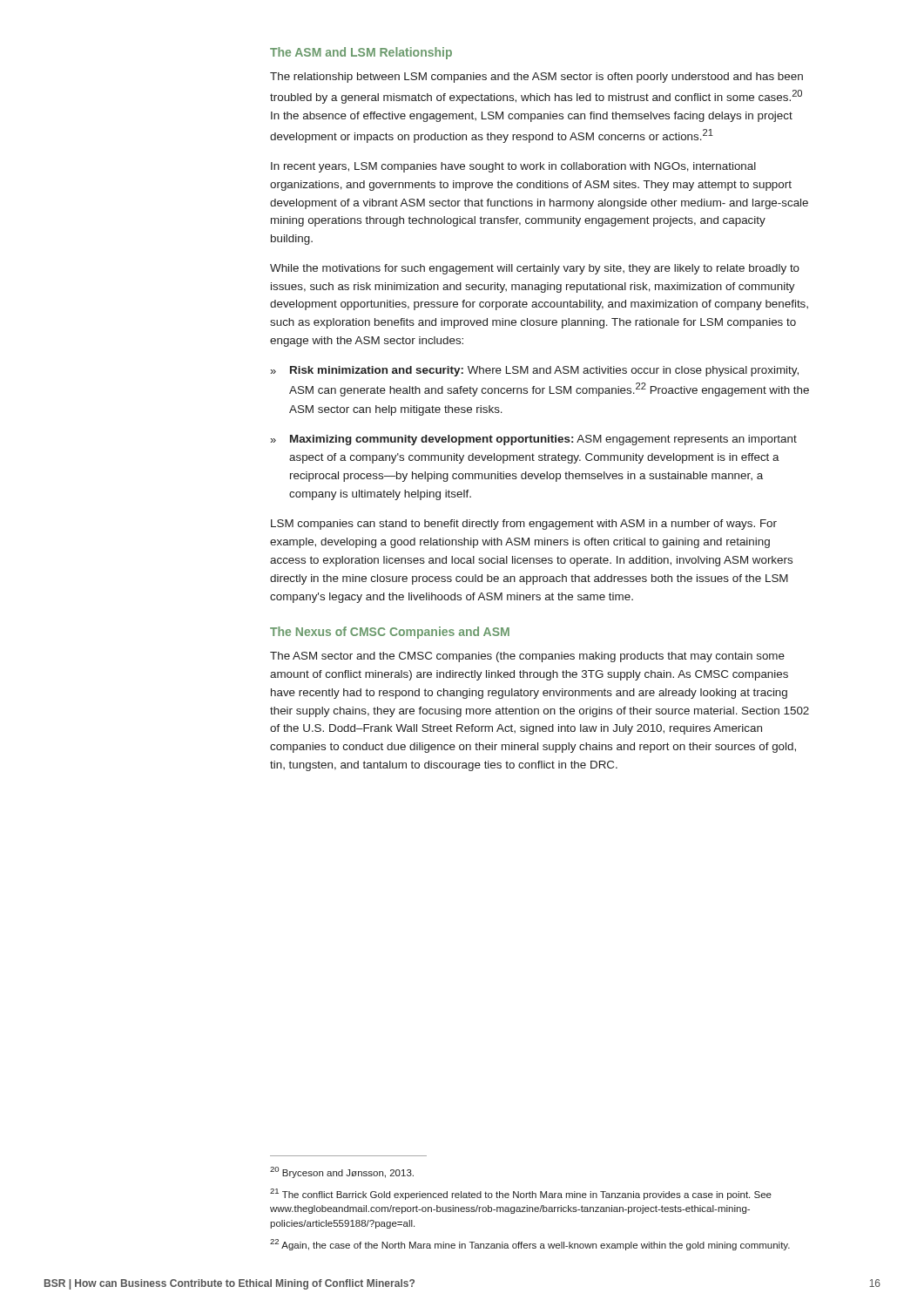Point to the region starting "In recent years, LSM companies have sought"
This screenshot has width=924, height=1307.
coord(539,202)
